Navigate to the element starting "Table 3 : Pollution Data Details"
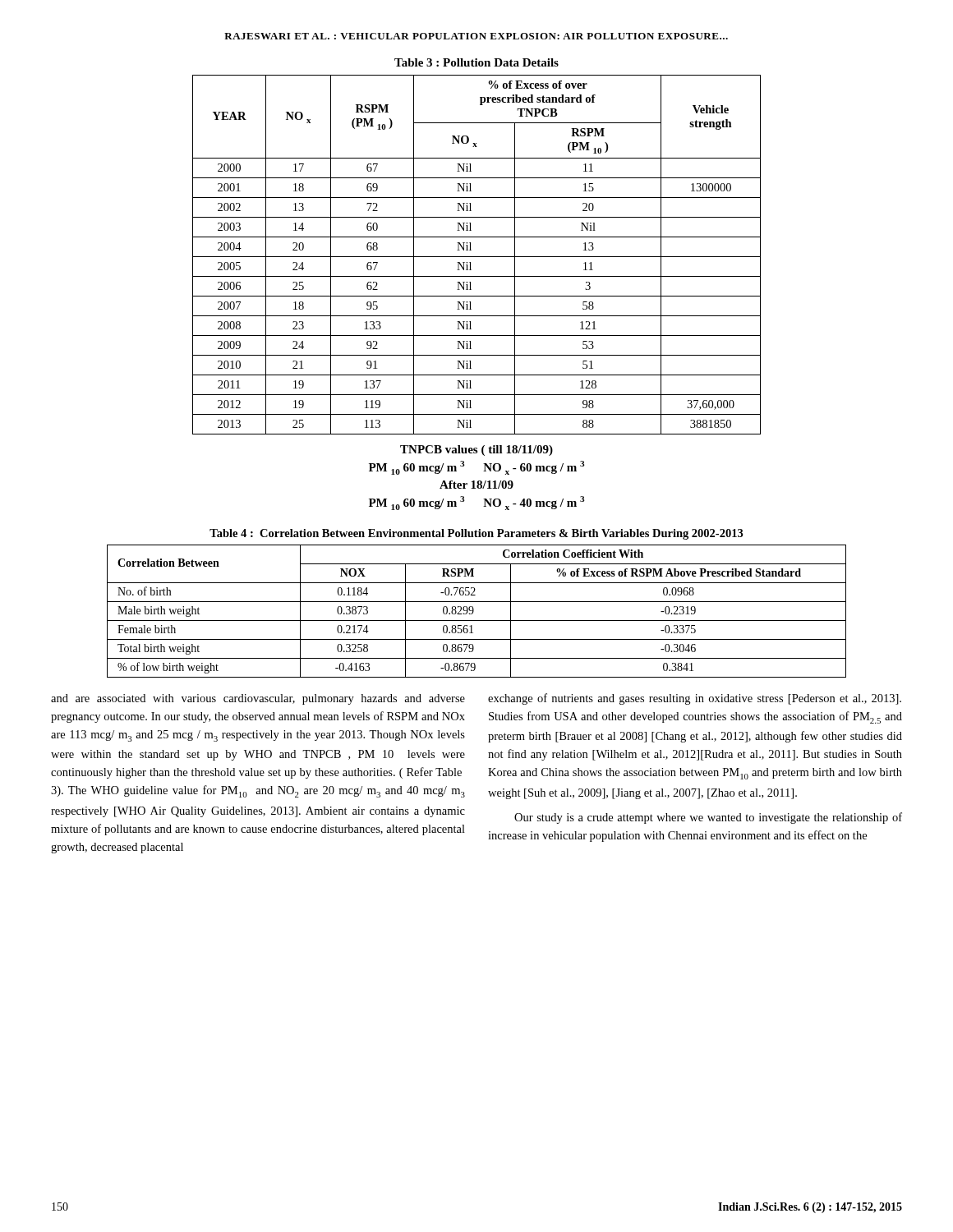953x1232 pixels. (x=476, y=62)
